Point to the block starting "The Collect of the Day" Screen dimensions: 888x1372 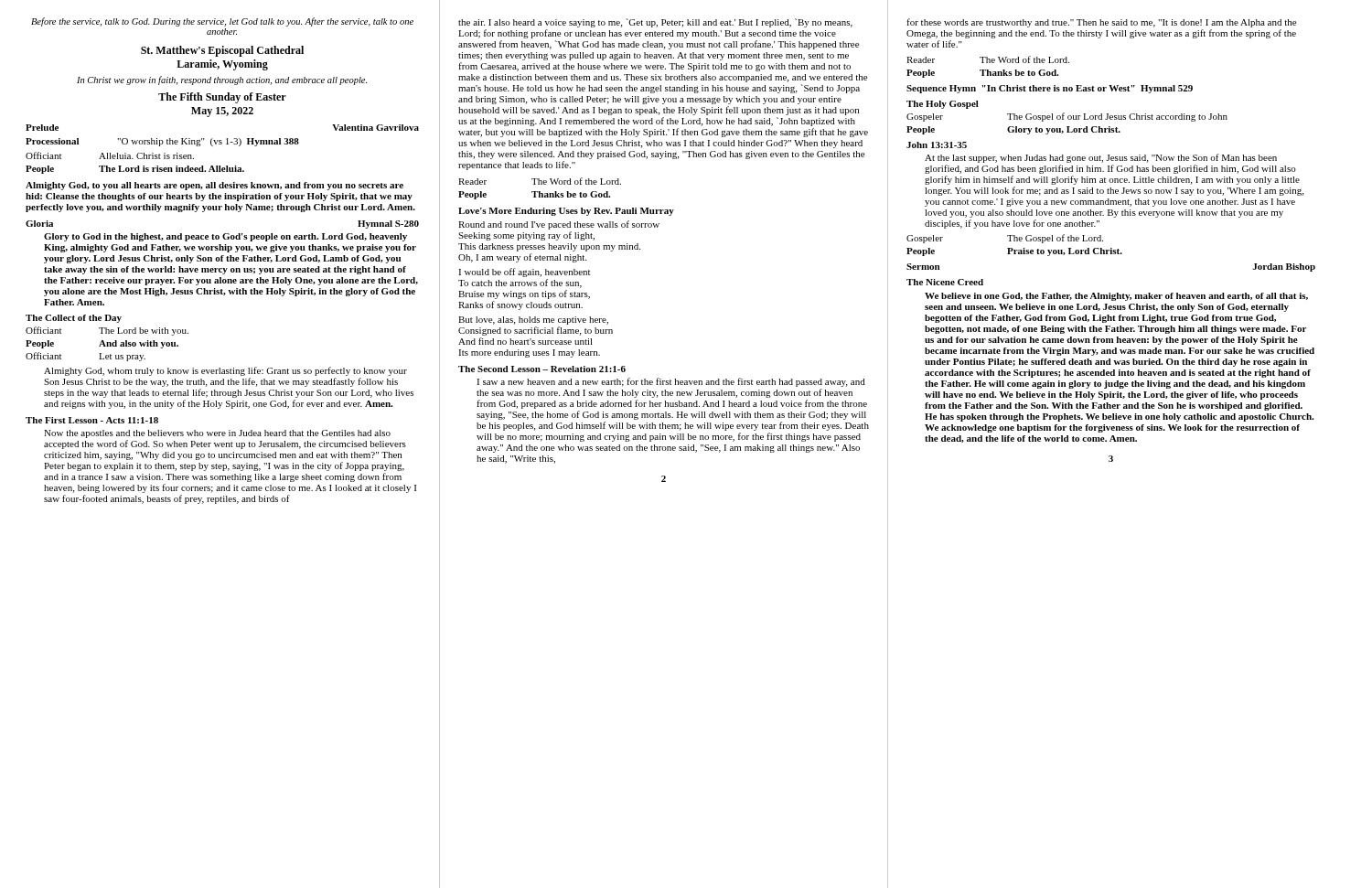74,317
